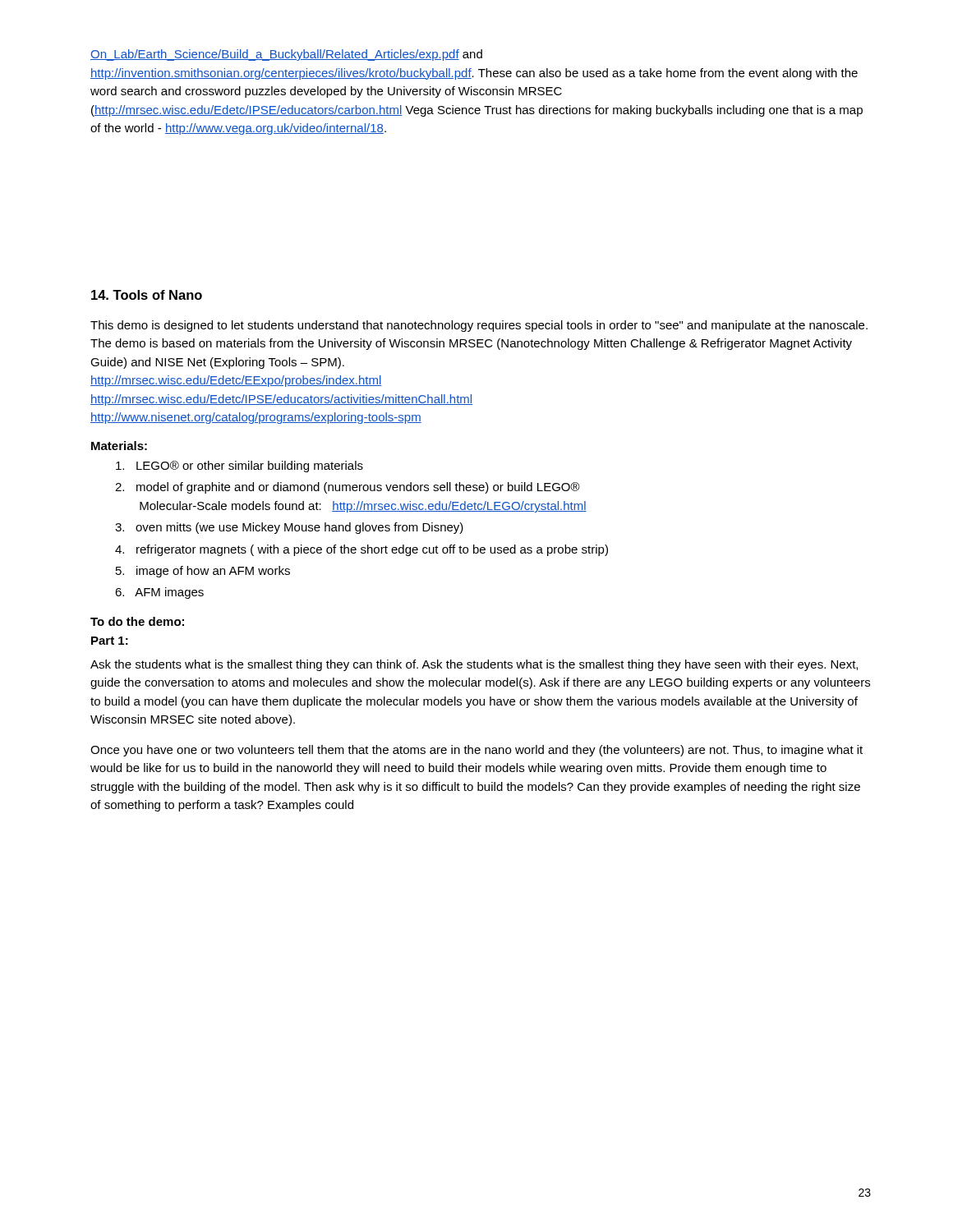The width and height of the screenshot is (953, 1232).
Task: Click on the text starting "Ask the students what is the smallest thing"
Action: click(480, 692)
